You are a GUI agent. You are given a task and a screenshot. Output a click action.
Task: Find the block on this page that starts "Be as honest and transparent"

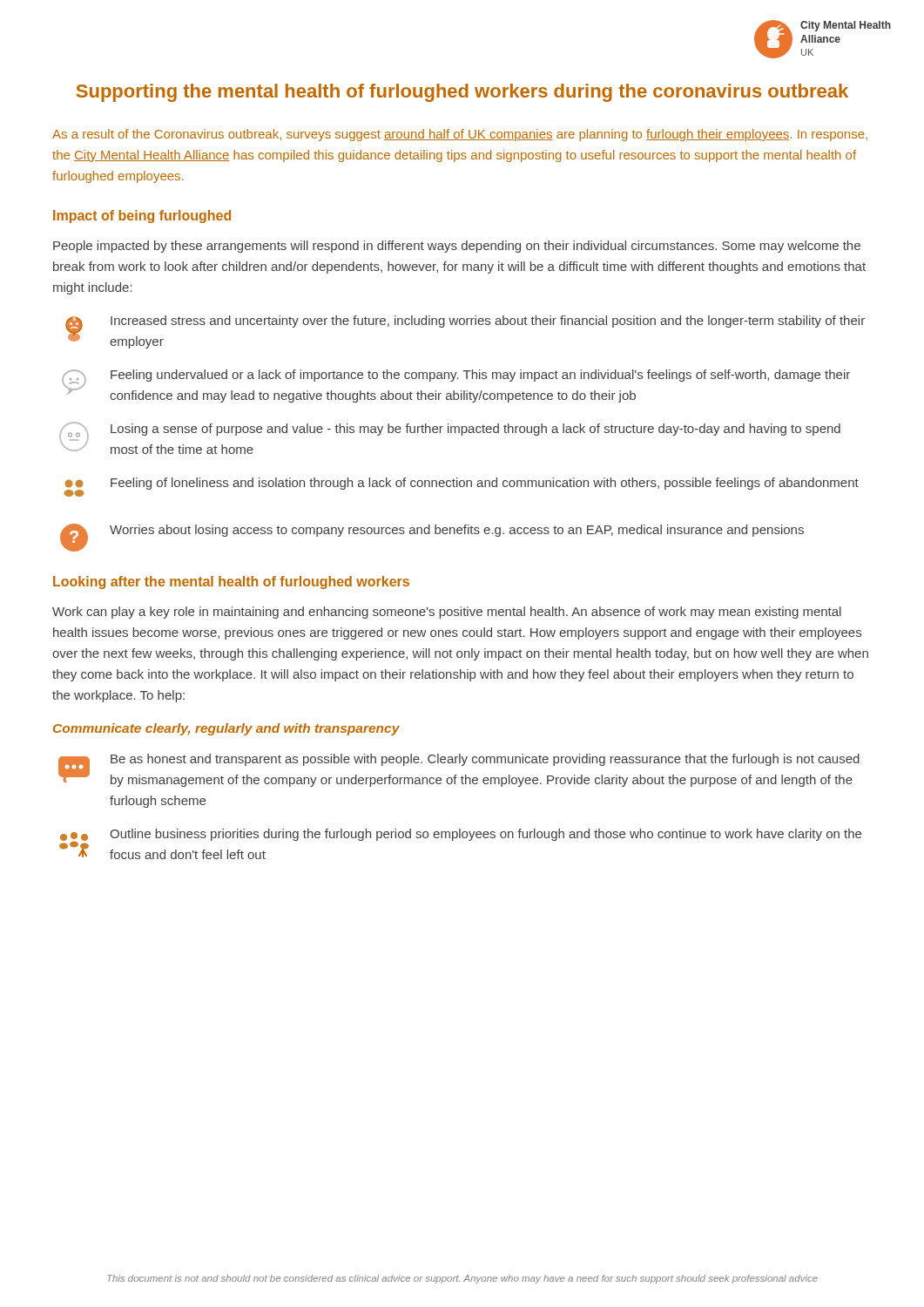coord(462,780)
